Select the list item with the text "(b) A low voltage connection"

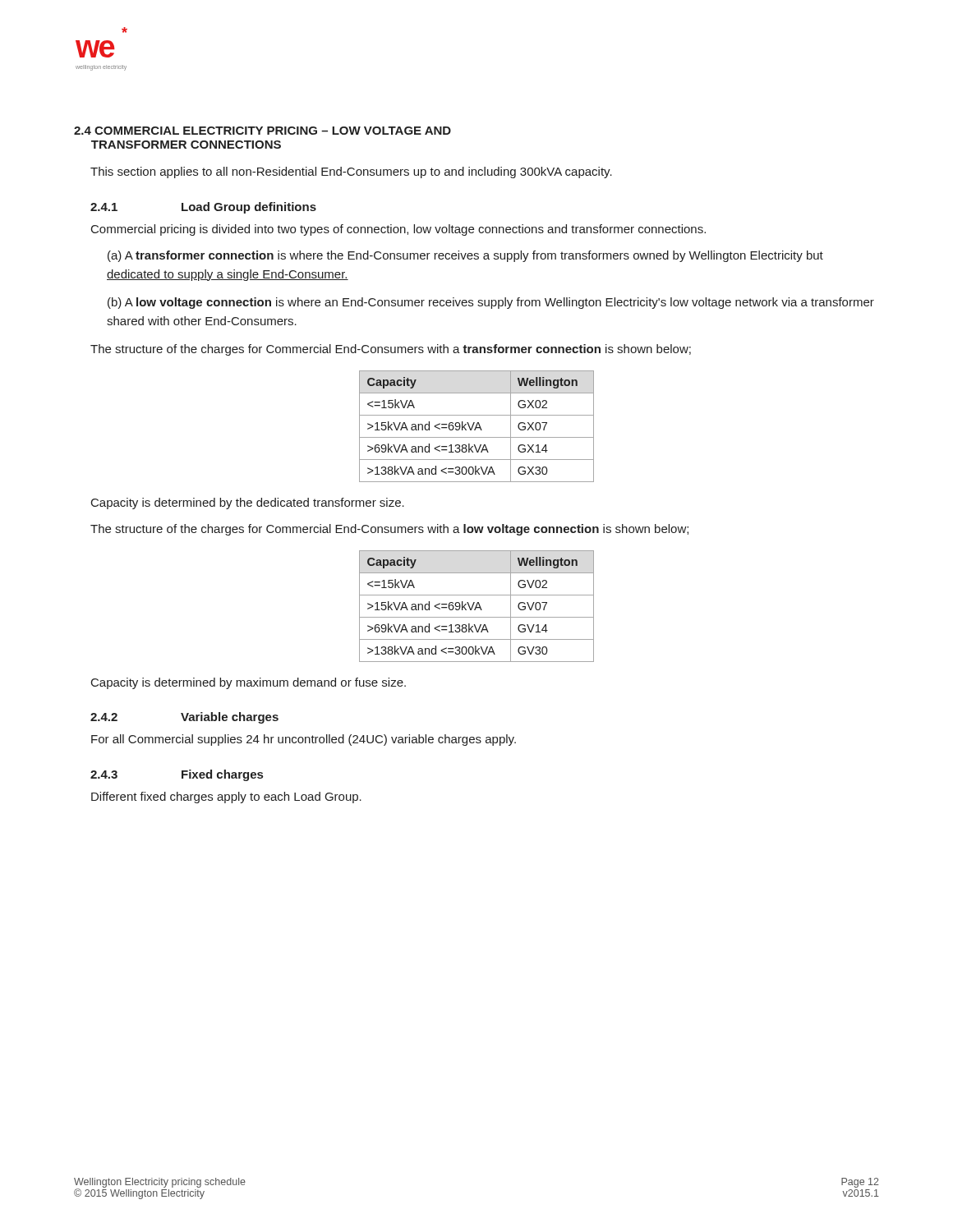pos(490,311)
